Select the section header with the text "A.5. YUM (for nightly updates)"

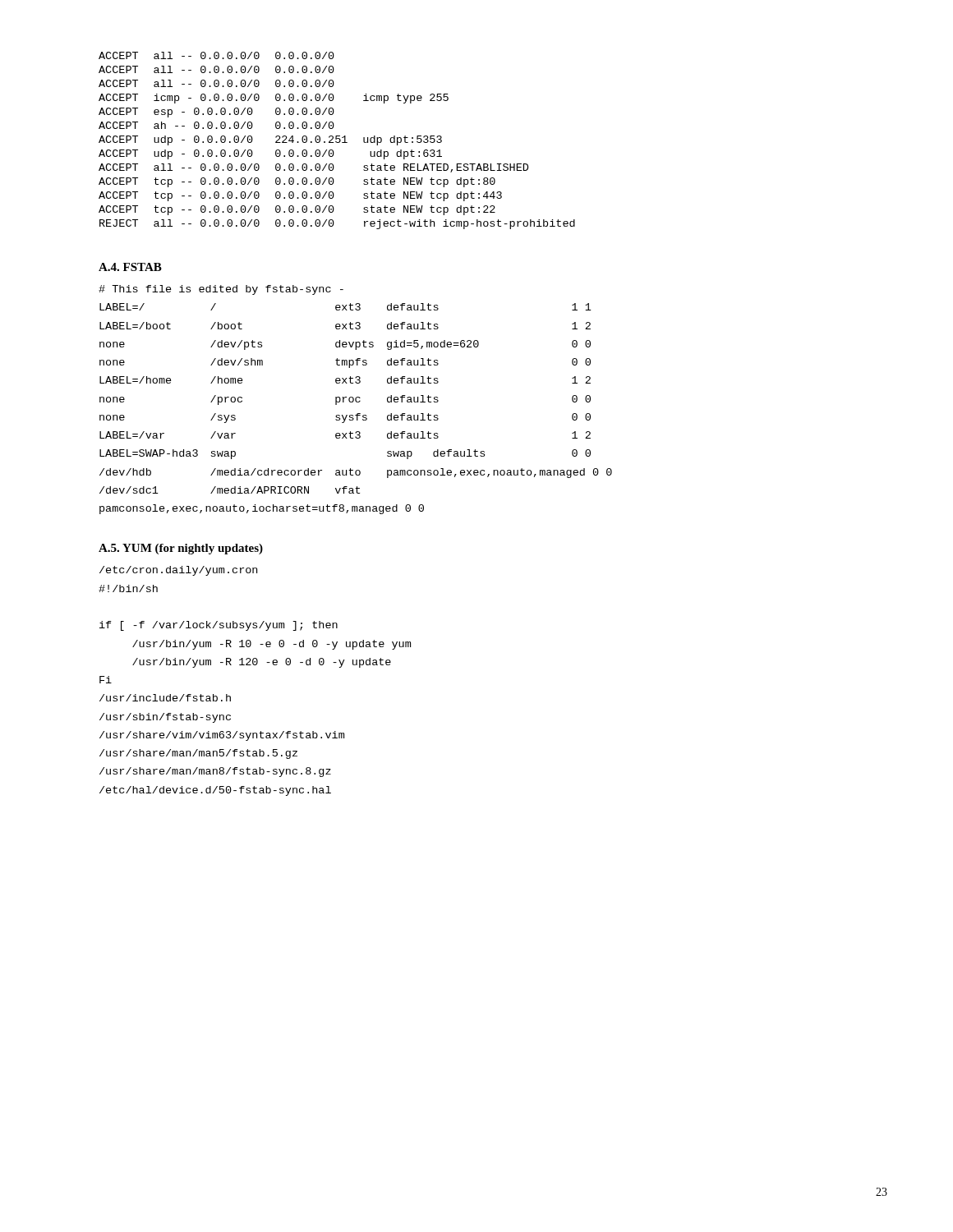point(181,548)
